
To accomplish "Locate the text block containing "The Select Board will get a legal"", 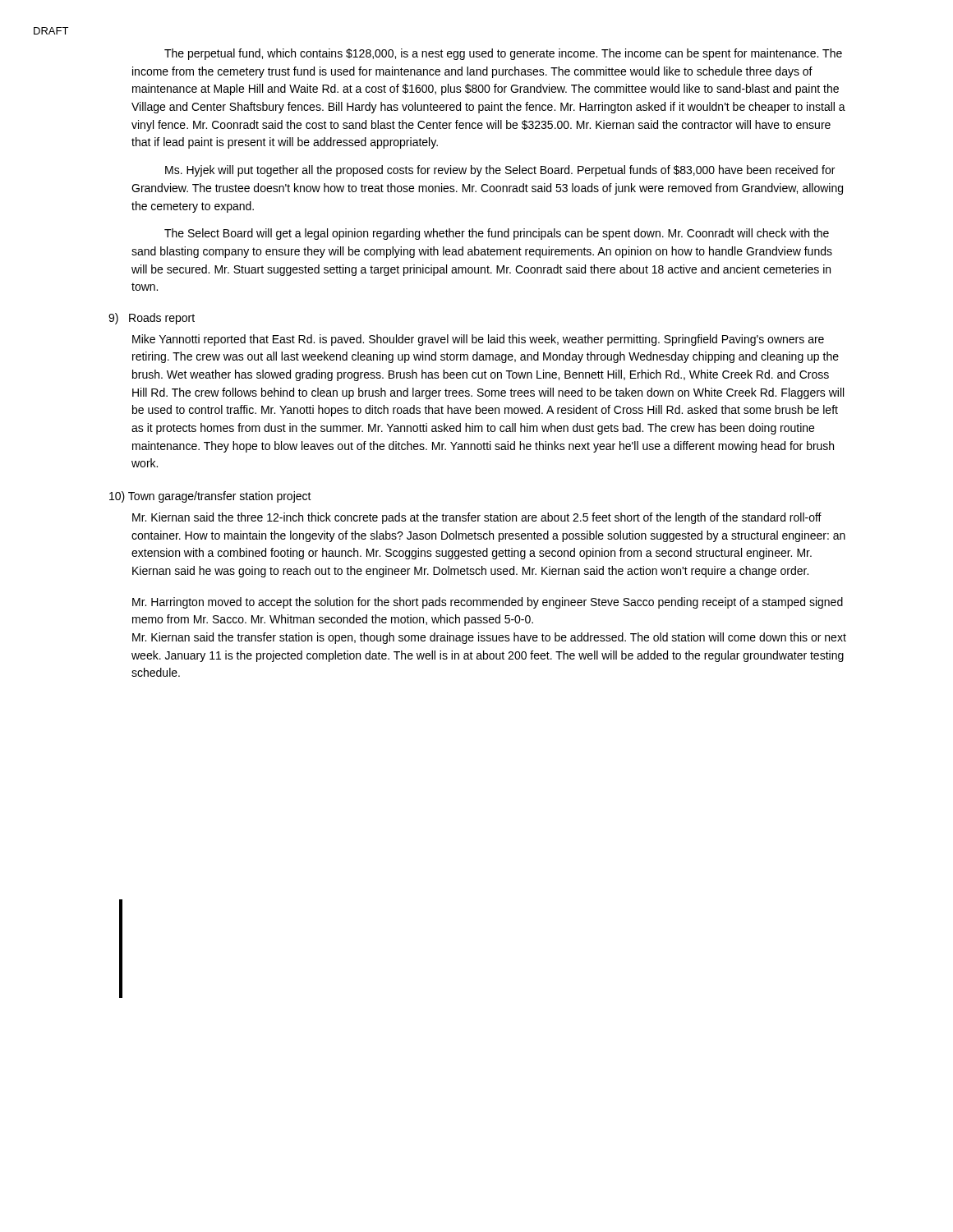I will tap(482, 260).
